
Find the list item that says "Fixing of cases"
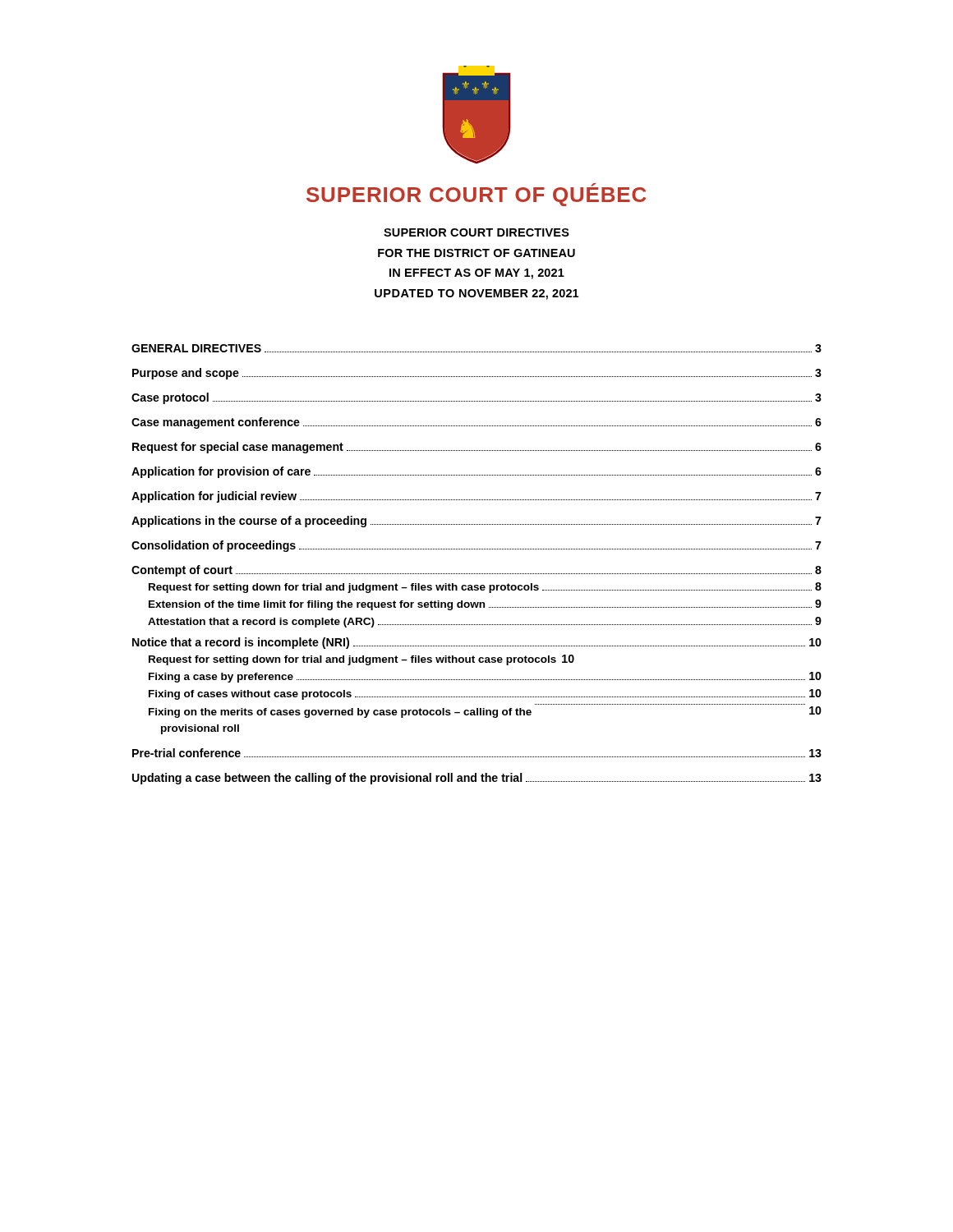click(476, 693)
